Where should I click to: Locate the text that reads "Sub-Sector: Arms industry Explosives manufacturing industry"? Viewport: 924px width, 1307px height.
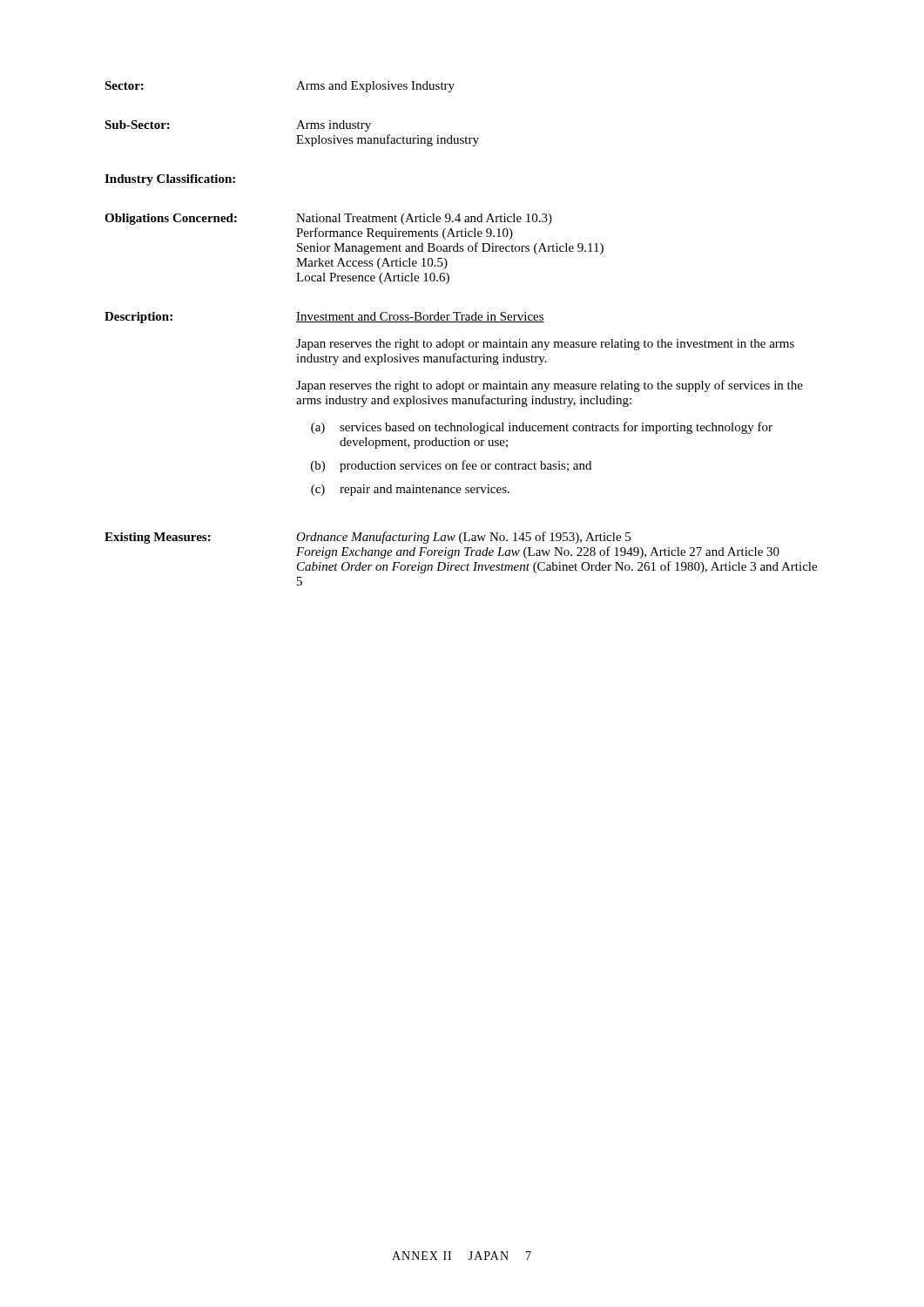point(462,132)
